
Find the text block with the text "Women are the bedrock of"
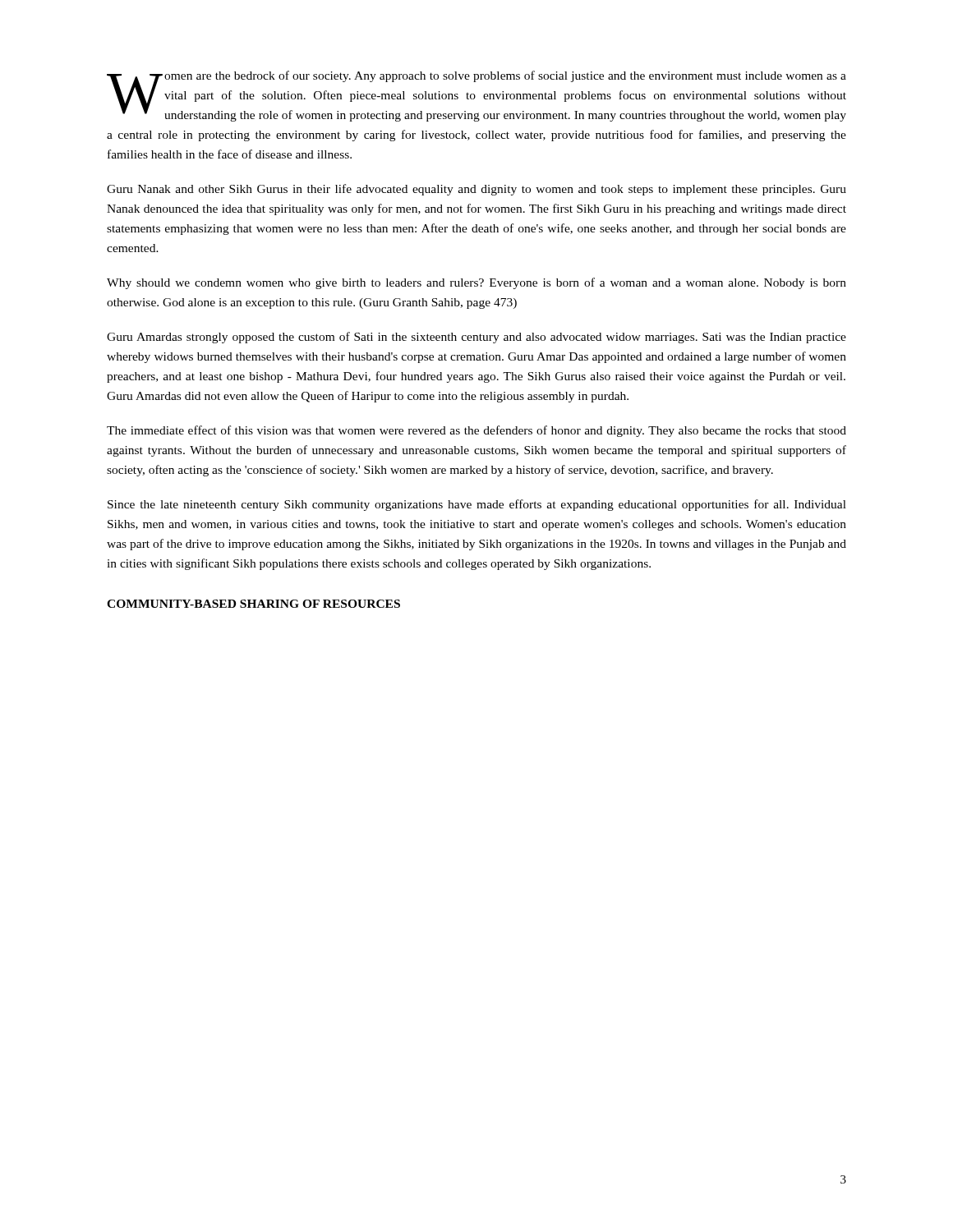point(476,113)
